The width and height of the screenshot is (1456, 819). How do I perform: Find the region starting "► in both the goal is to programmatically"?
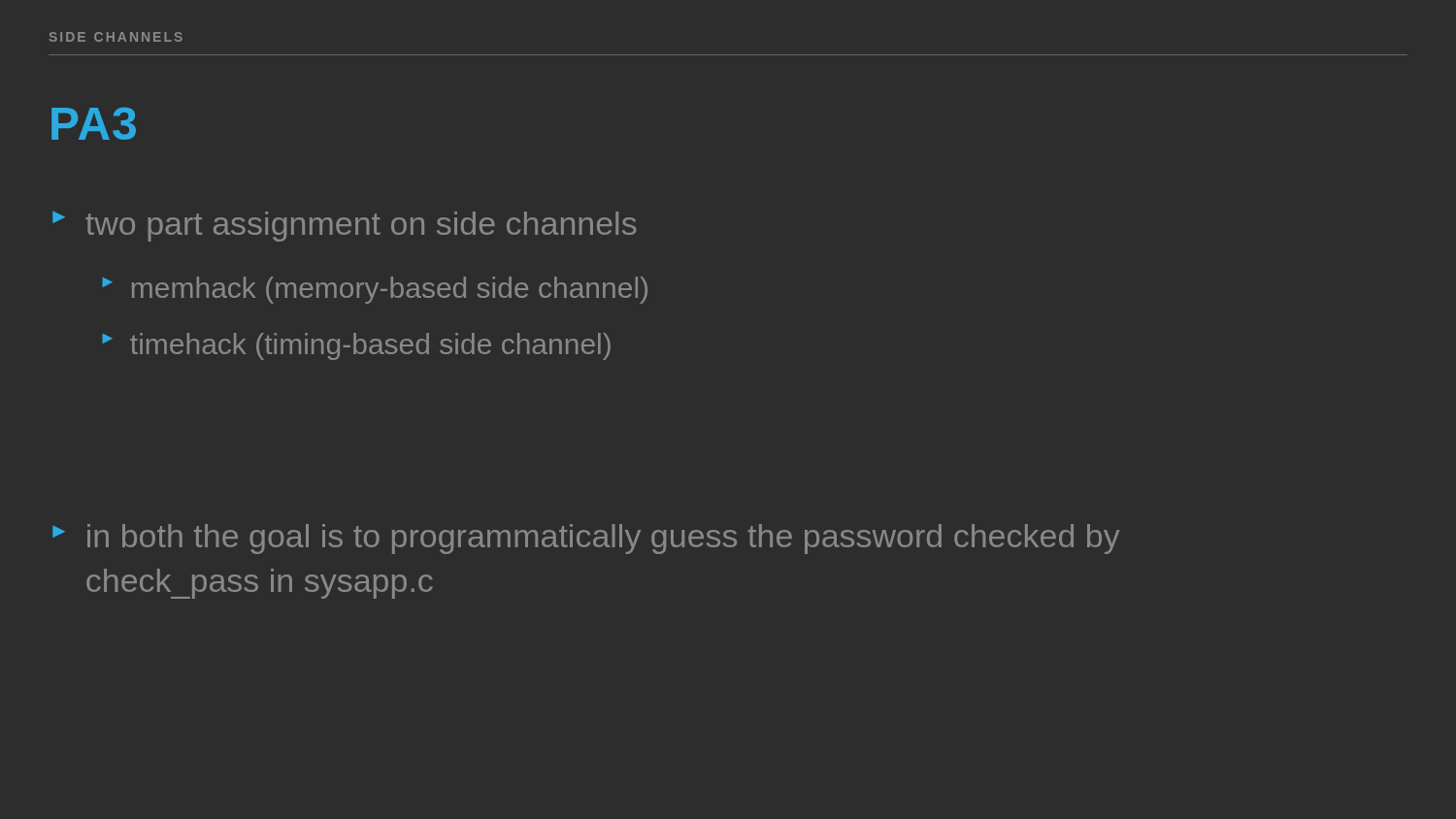coord(584,559)
